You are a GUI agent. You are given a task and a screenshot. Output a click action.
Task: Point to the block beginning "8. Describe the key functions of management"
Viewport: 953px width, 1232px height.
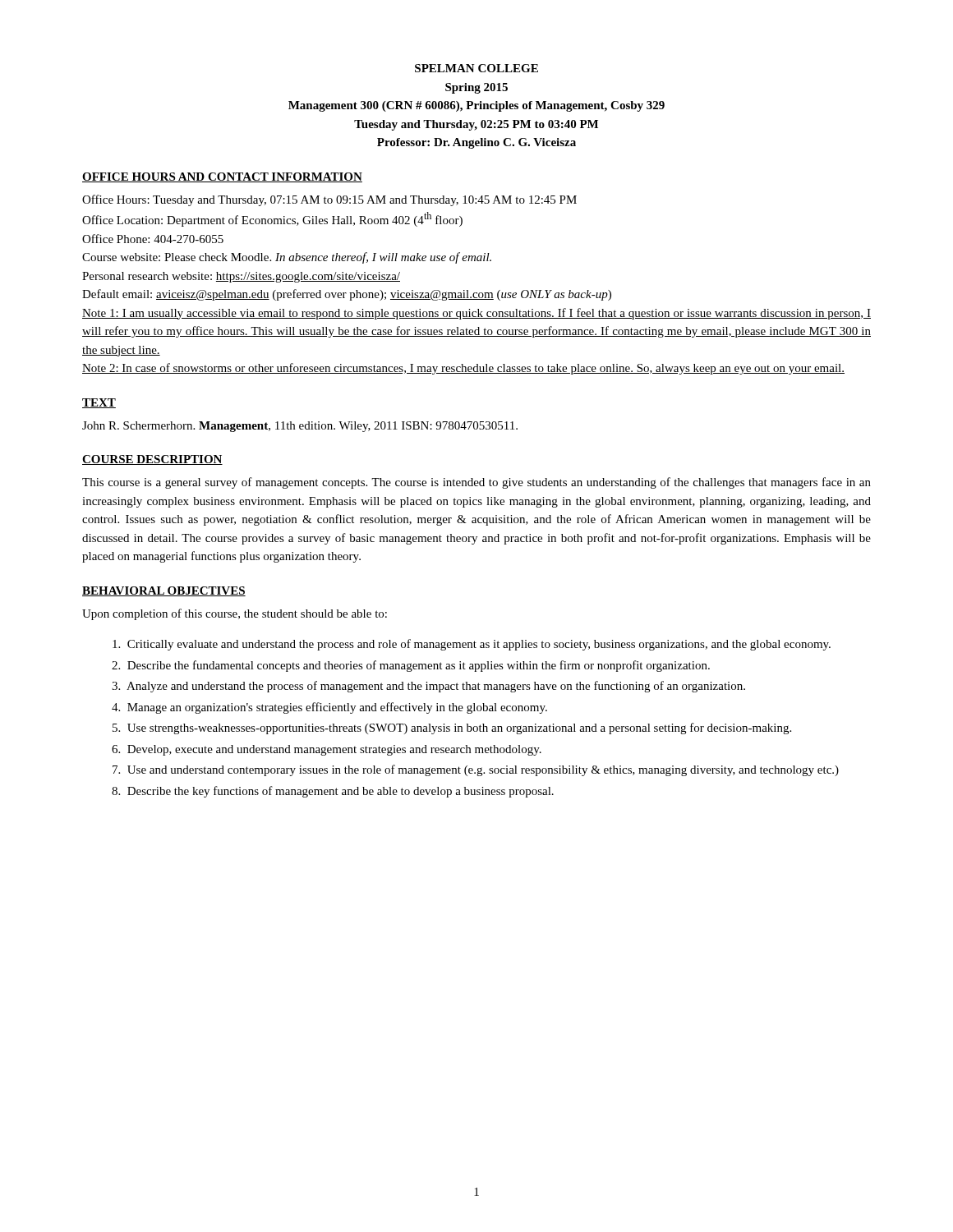pos(491,791)
